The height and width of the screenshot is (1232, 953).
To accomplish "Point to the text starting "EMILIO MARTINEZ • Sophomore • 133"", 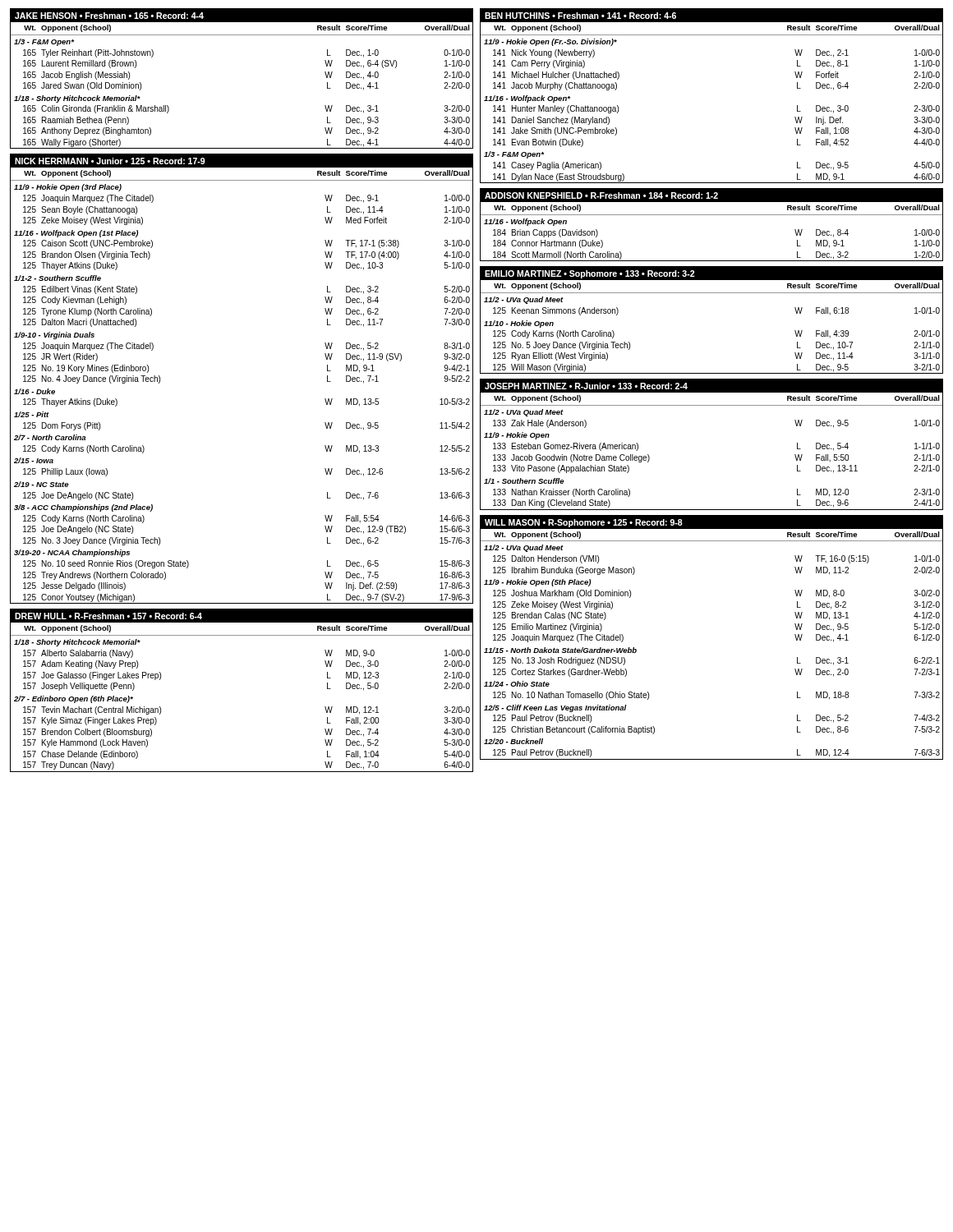I will [711, 320].
